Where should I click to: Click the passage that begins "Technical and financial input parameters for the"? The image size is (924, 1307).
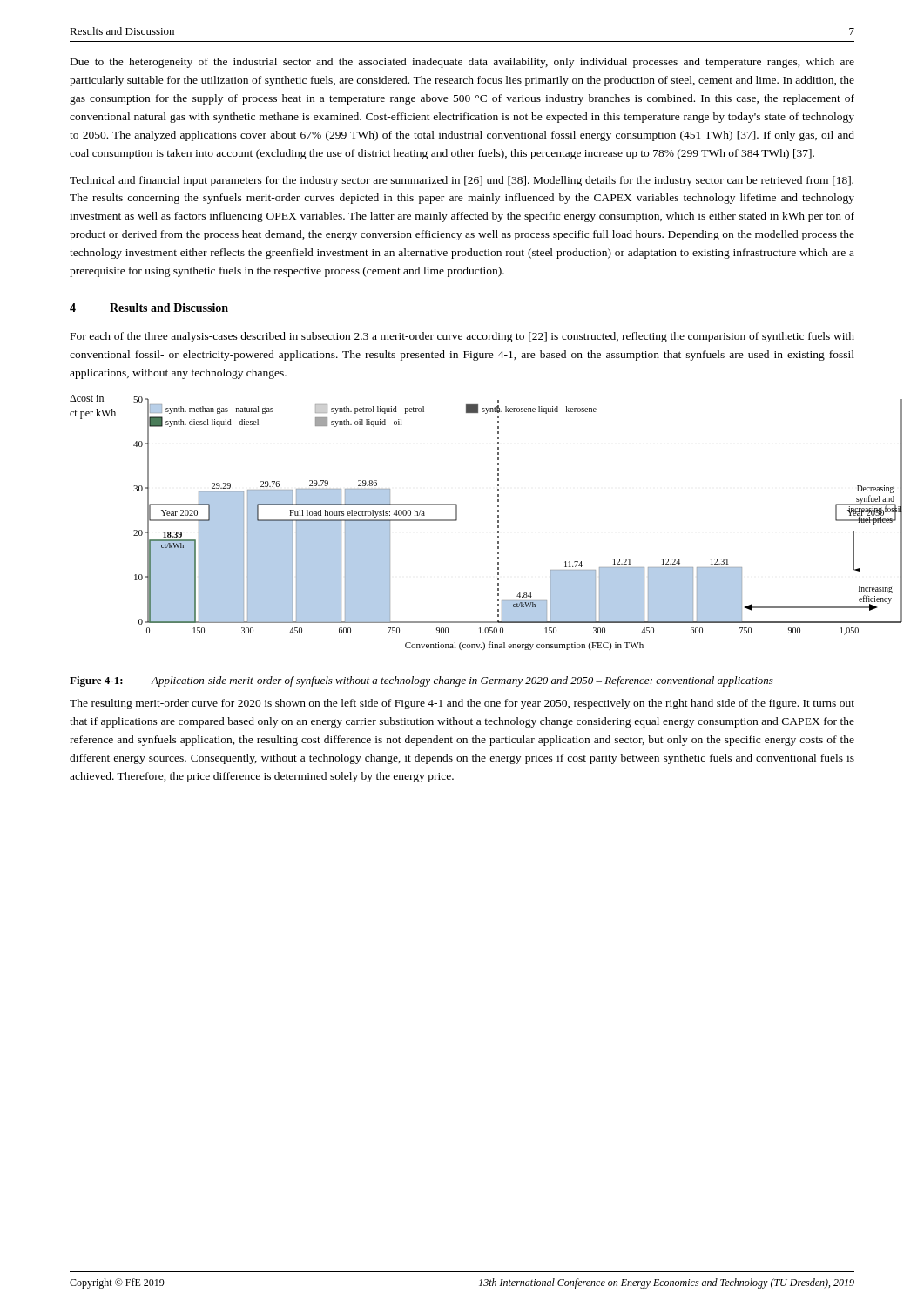462,225
